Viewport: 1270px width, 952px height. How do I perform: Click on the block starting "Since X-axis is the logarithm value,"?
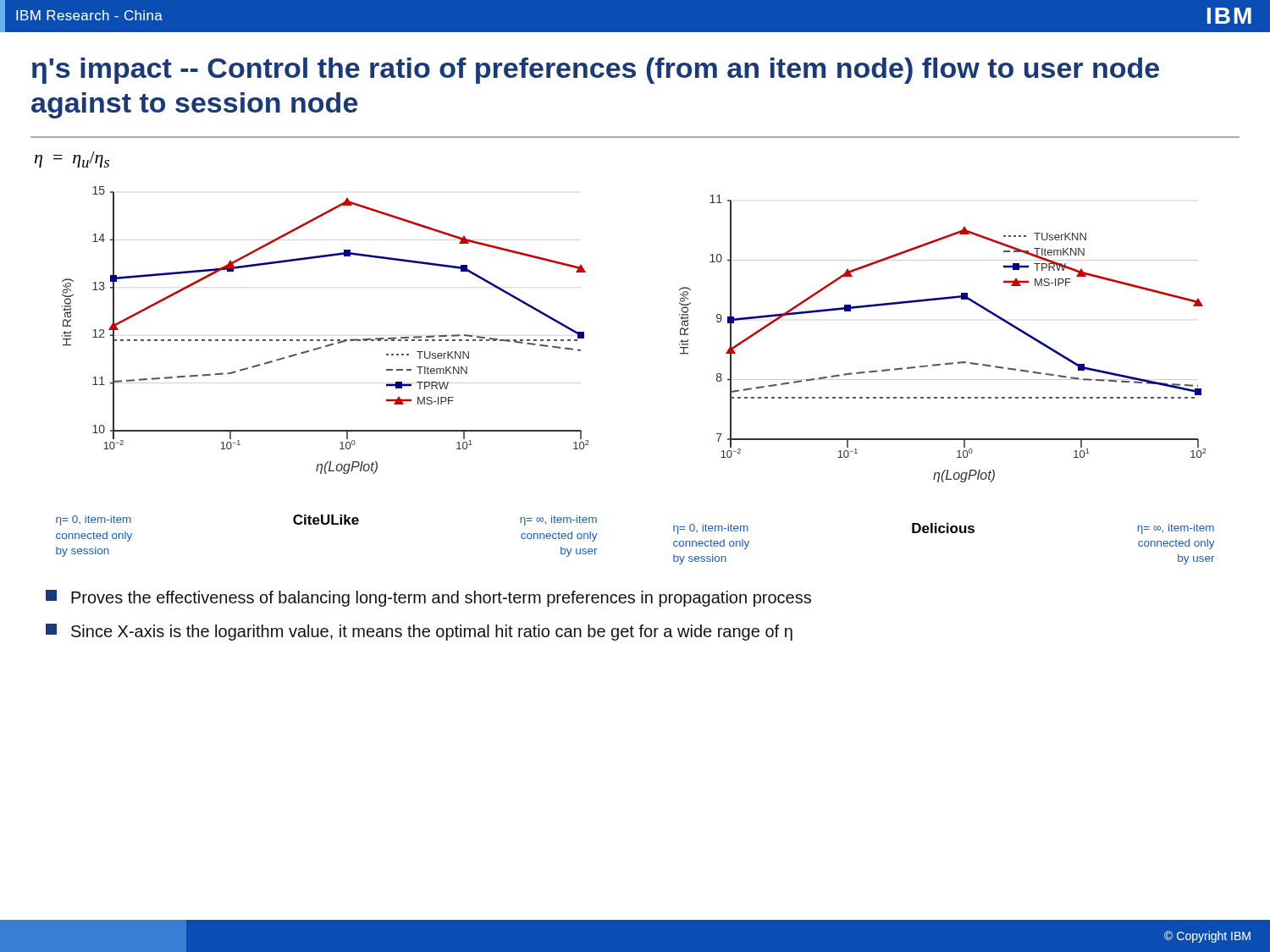click(x=419, y=631)
